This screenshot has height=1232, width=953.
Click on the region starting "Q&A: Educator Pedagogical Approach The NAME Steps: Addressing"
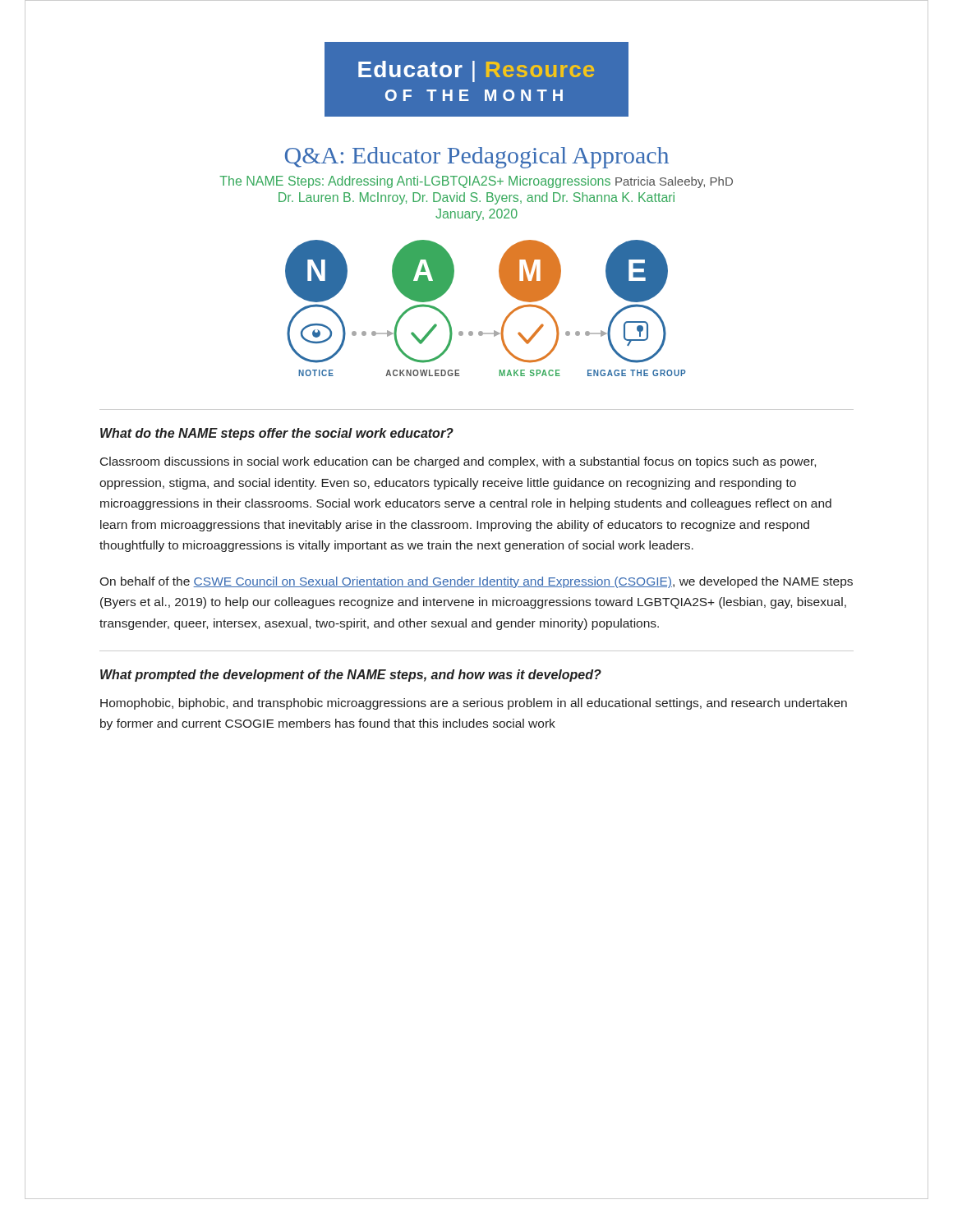476,182
